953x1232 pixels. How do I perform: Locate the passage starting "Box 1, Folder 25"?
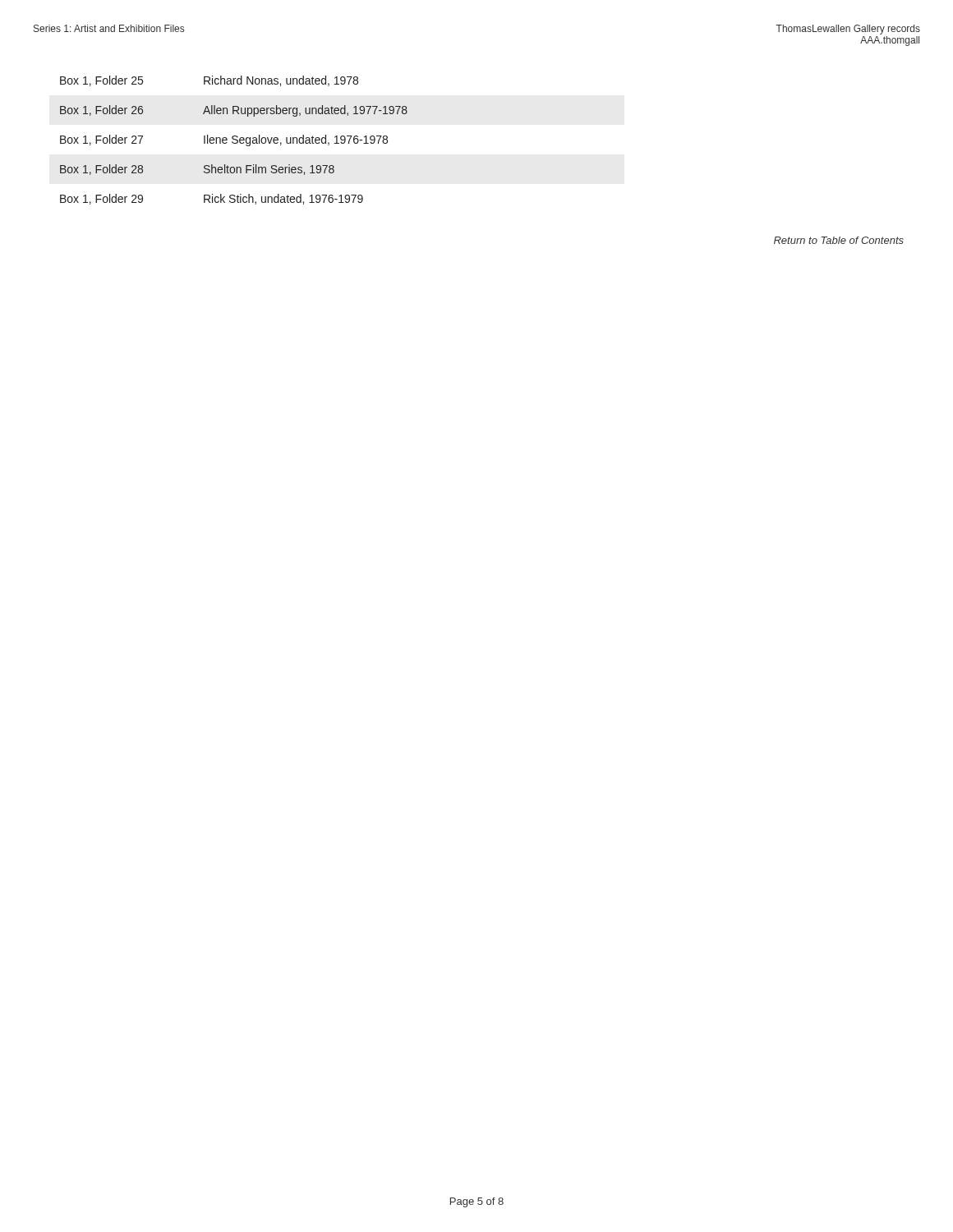[x=209, y=81]
